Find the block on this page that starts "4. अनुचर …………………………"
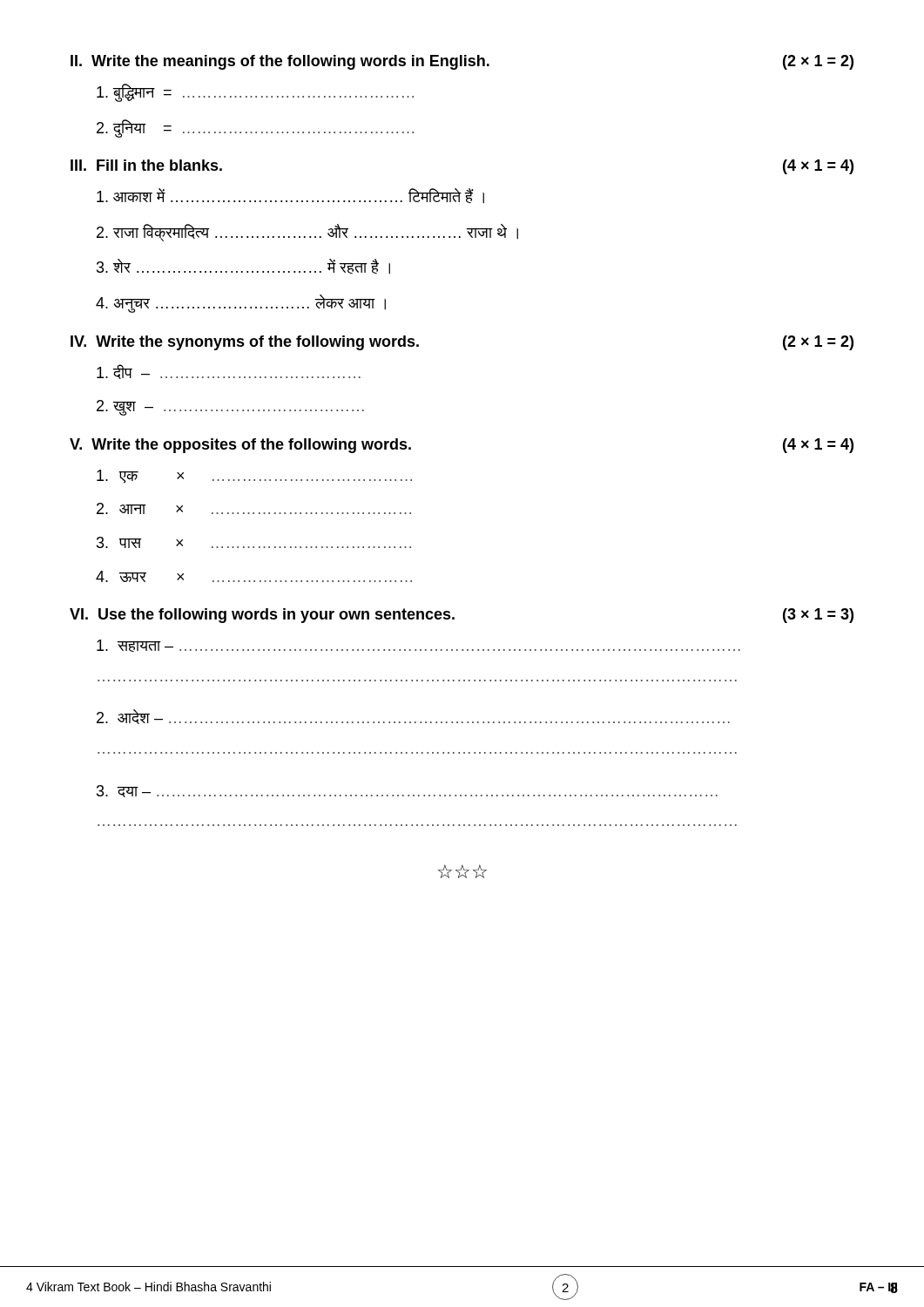 pyautogui.click(x=243, y=303)
